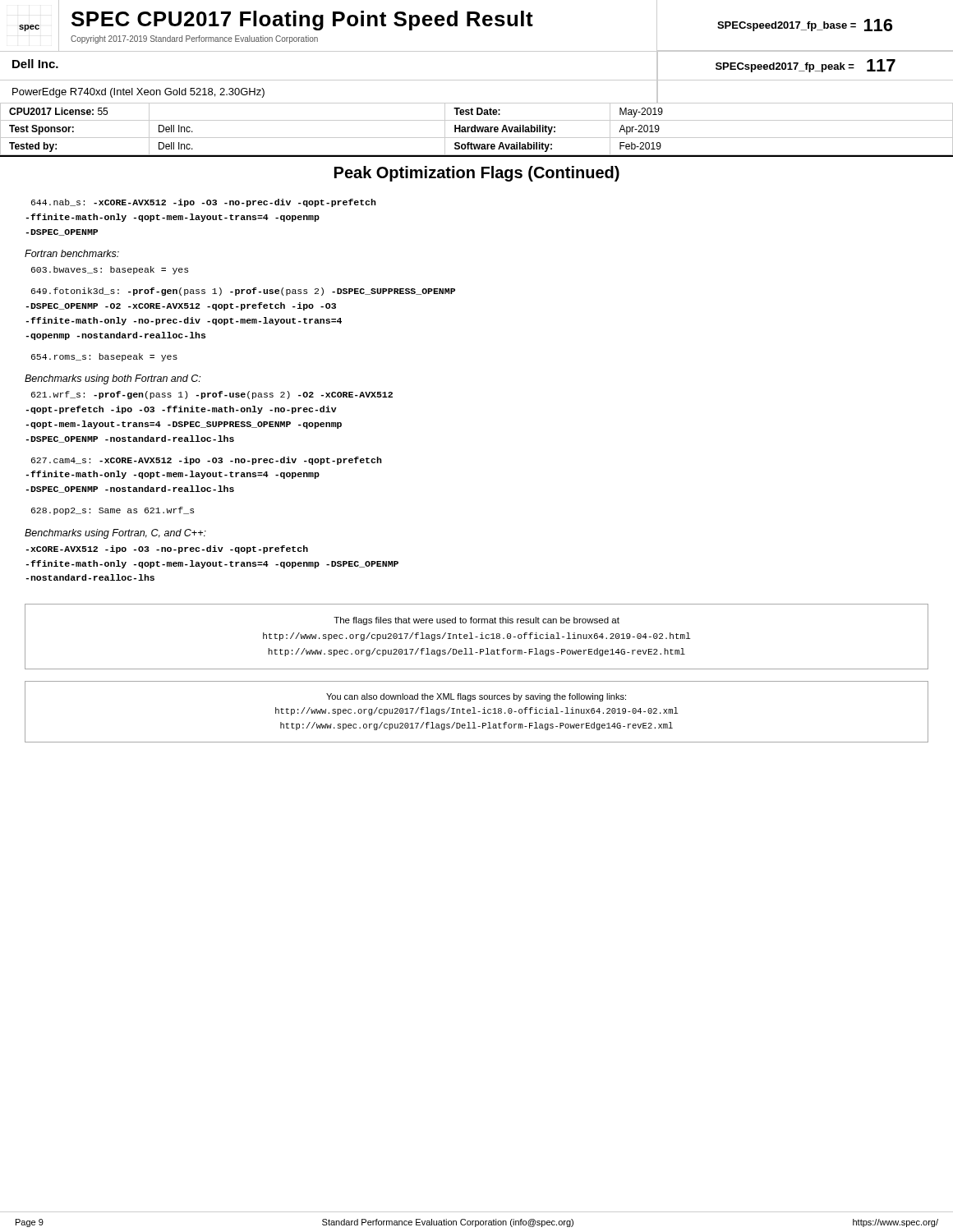Locate a table
Image resolution: width=953 pixels, height=1232 pixels.
click(476, 129)
